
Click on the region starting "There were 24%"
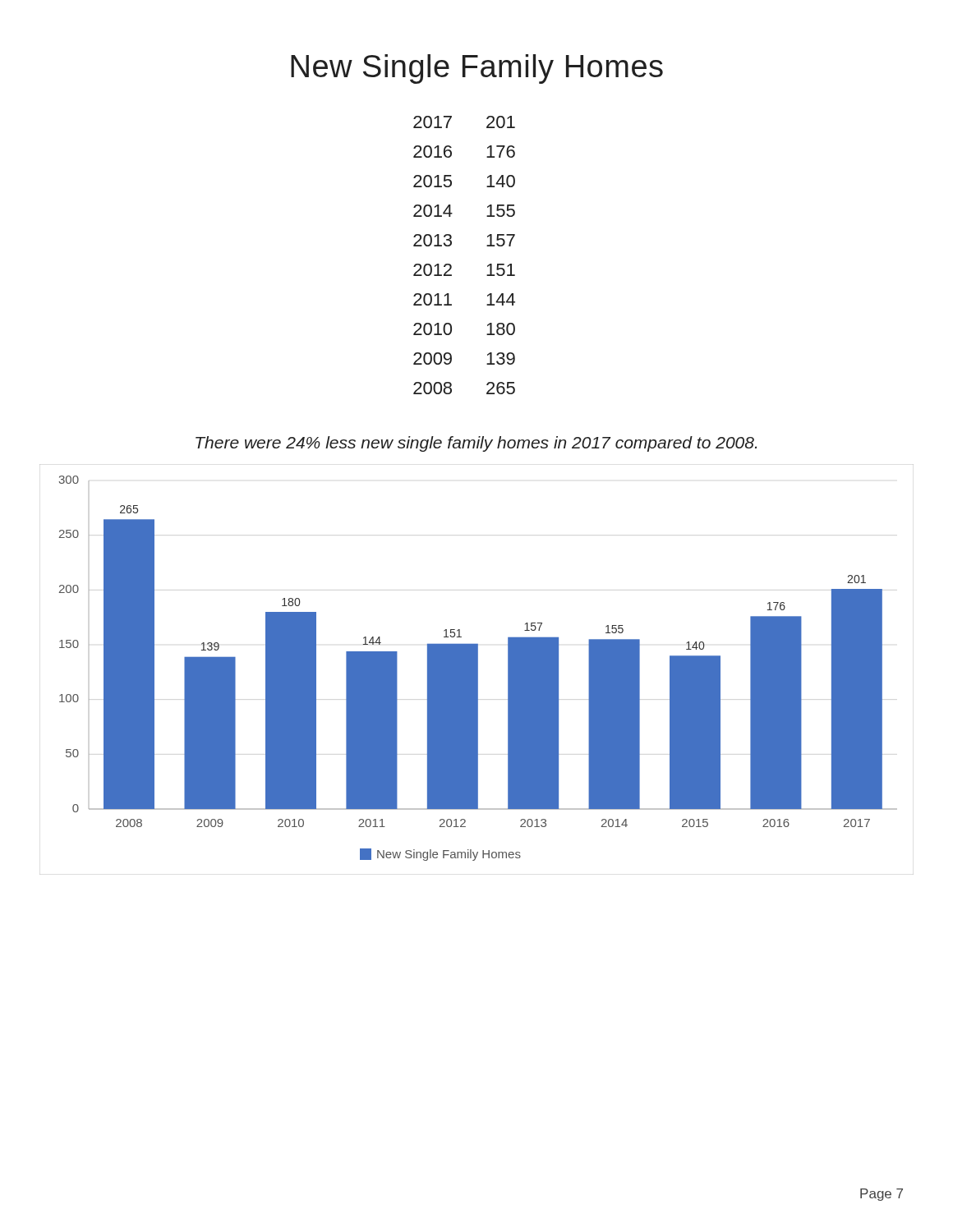(x=476, y=442)
